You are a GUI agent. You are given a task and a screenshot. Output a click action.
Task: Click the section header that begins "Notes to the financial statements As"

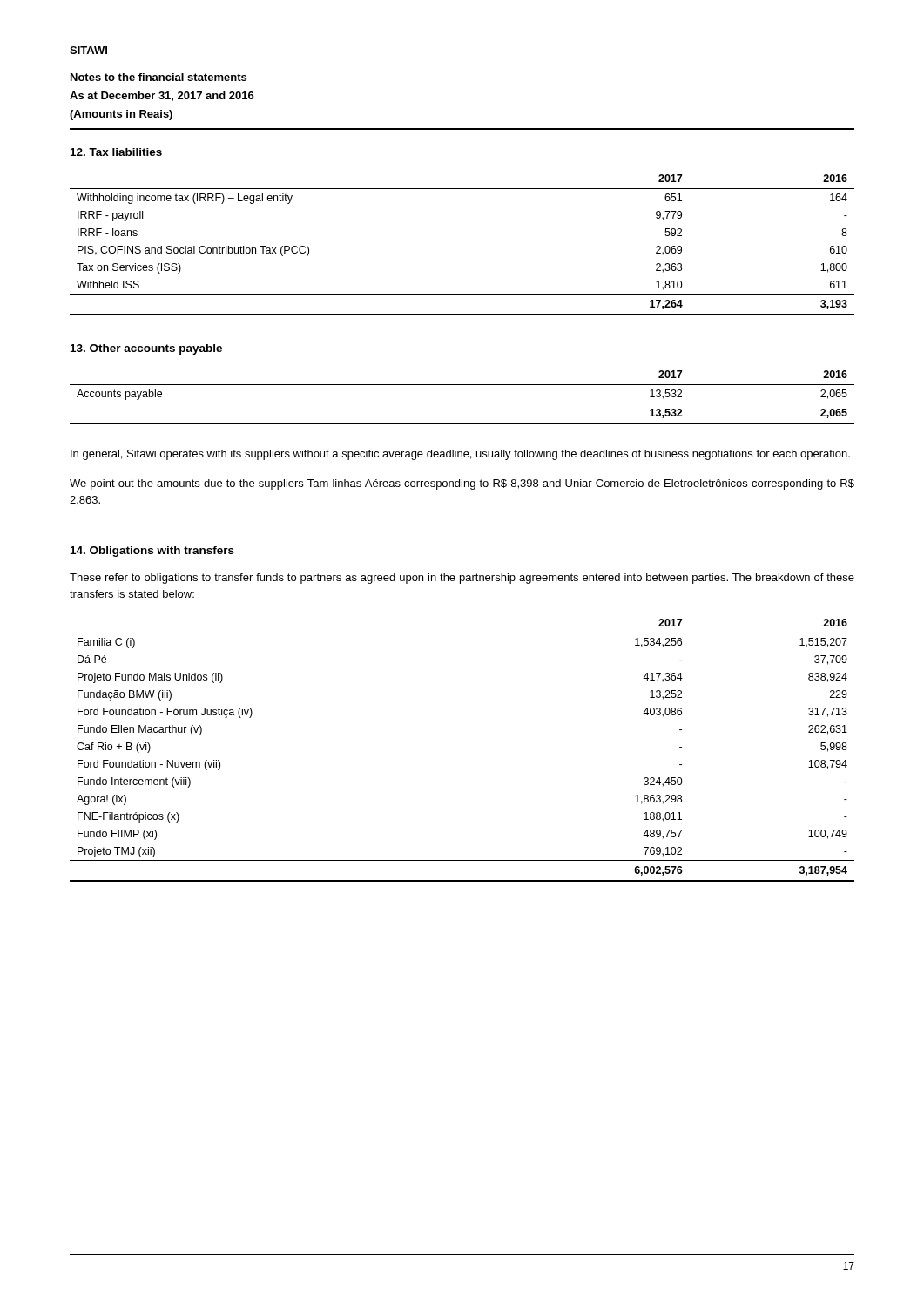[x=158, y=77]
